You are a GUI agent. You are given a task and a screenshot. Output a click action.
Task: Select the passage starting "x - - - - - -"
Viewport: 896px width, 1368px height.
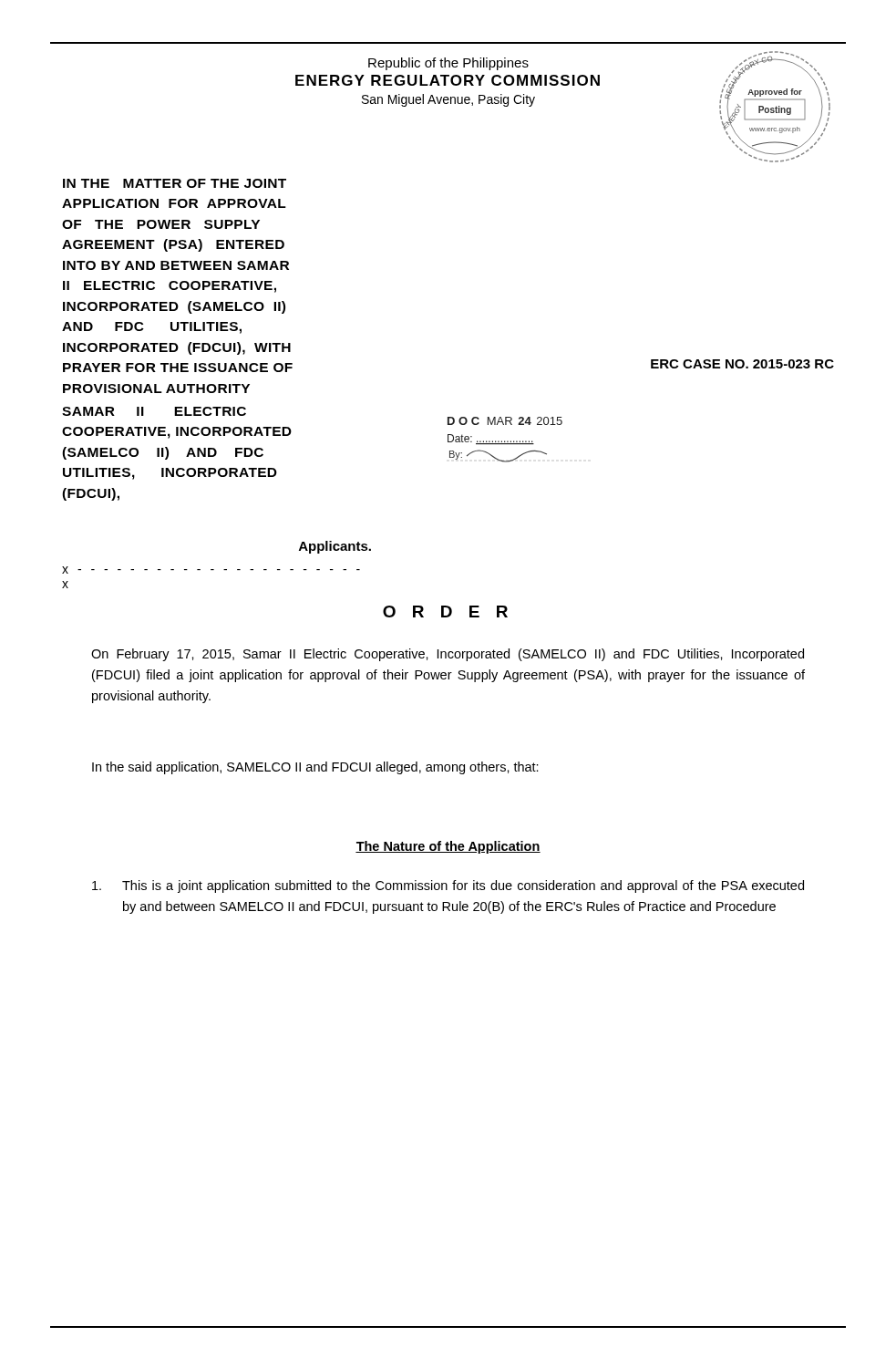tap(212, 576)
